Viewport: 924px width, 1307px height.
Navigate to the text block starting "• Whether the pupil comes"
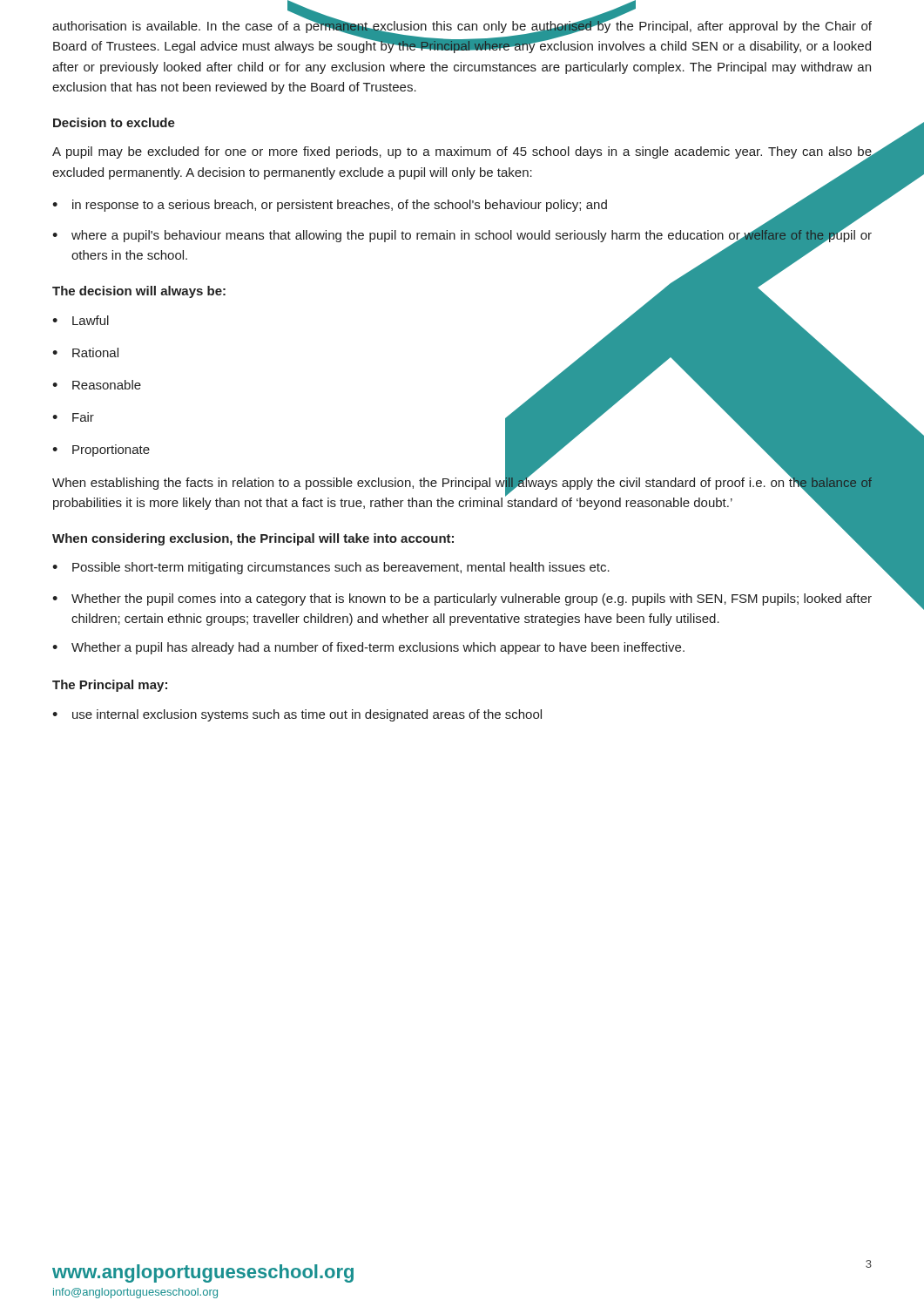click(x=462, y=608)
